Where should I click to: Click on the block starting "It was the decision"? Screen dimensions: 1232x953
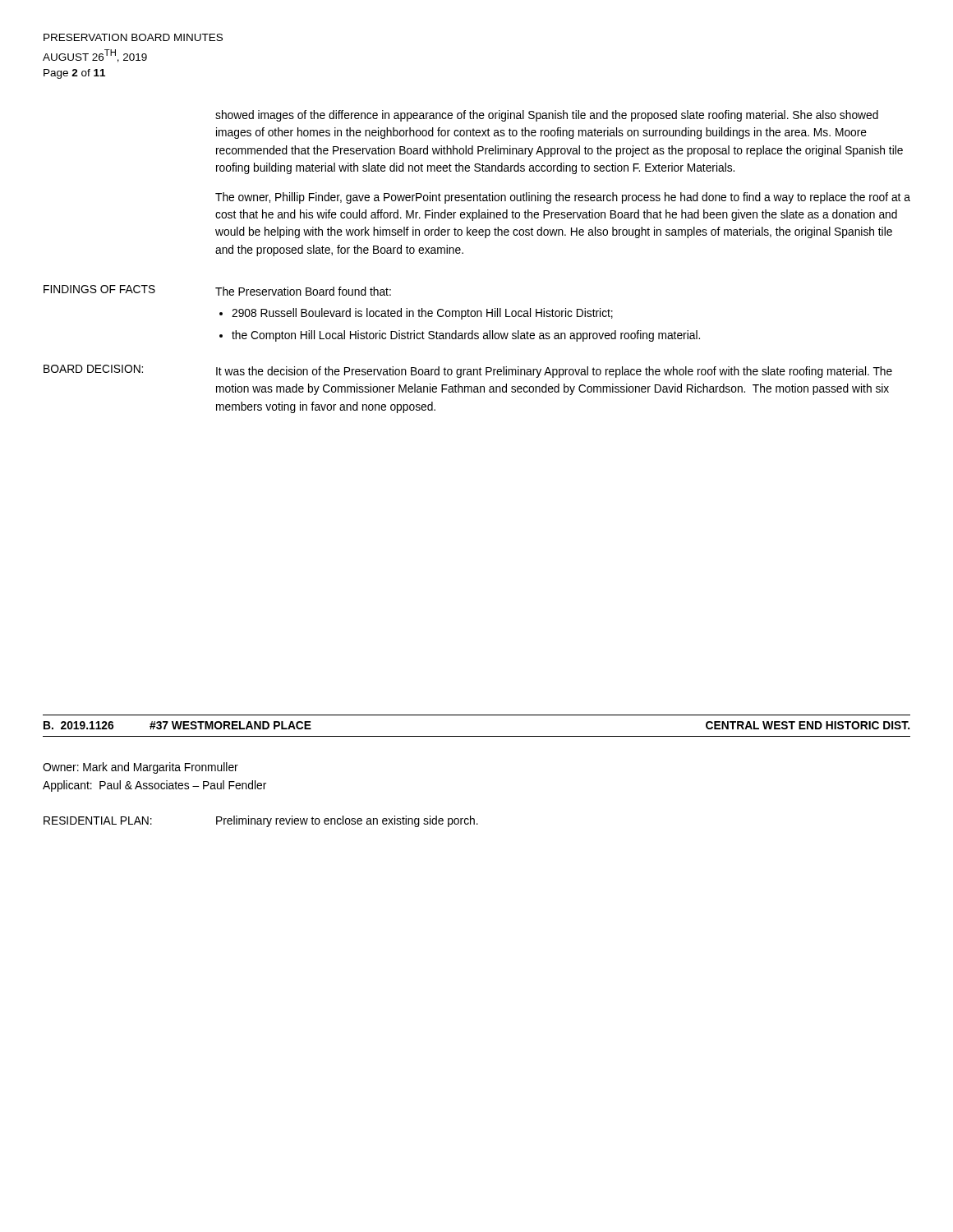point(554,389)
